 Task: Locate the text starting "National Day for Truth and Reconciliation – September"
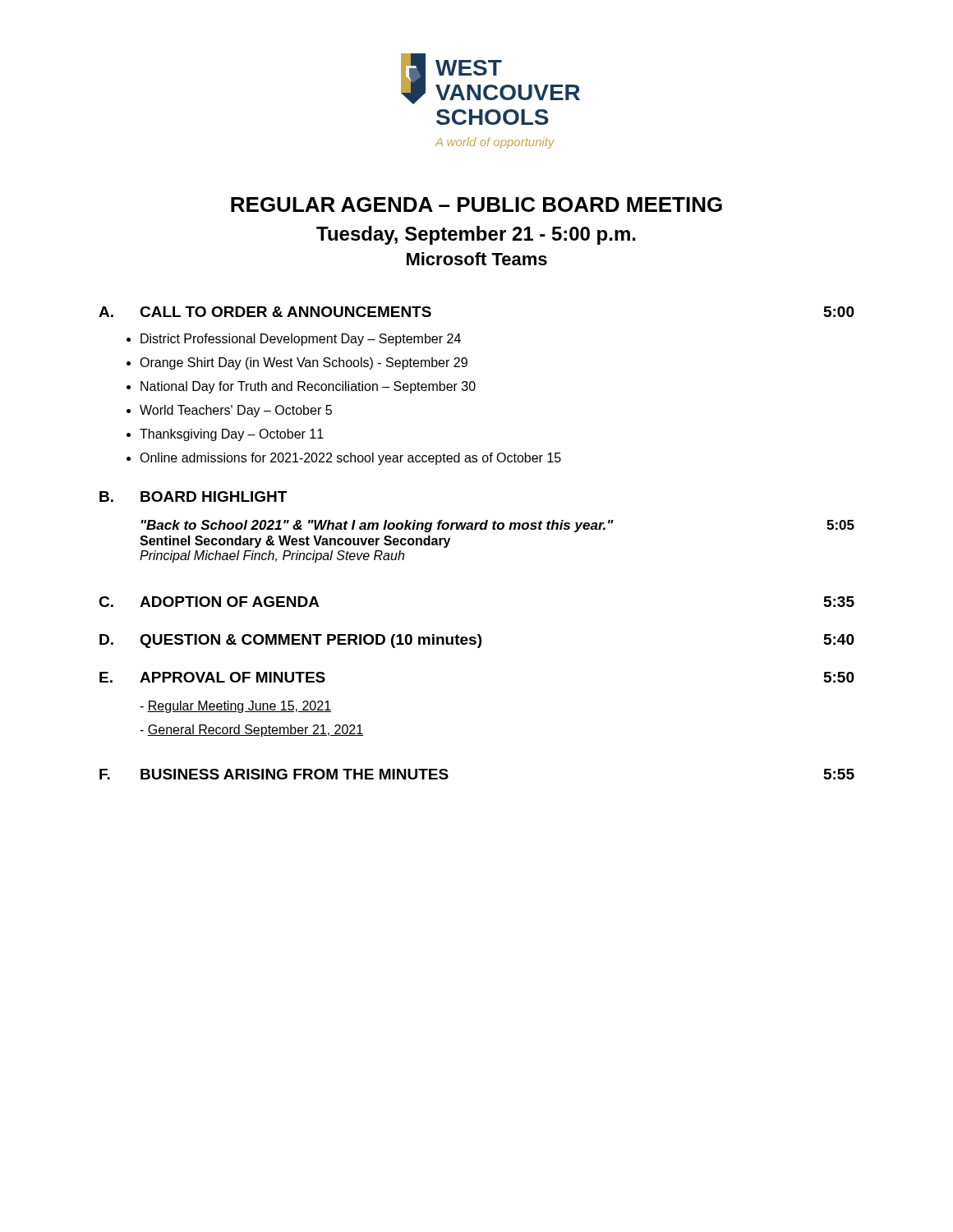coord(308,386)
